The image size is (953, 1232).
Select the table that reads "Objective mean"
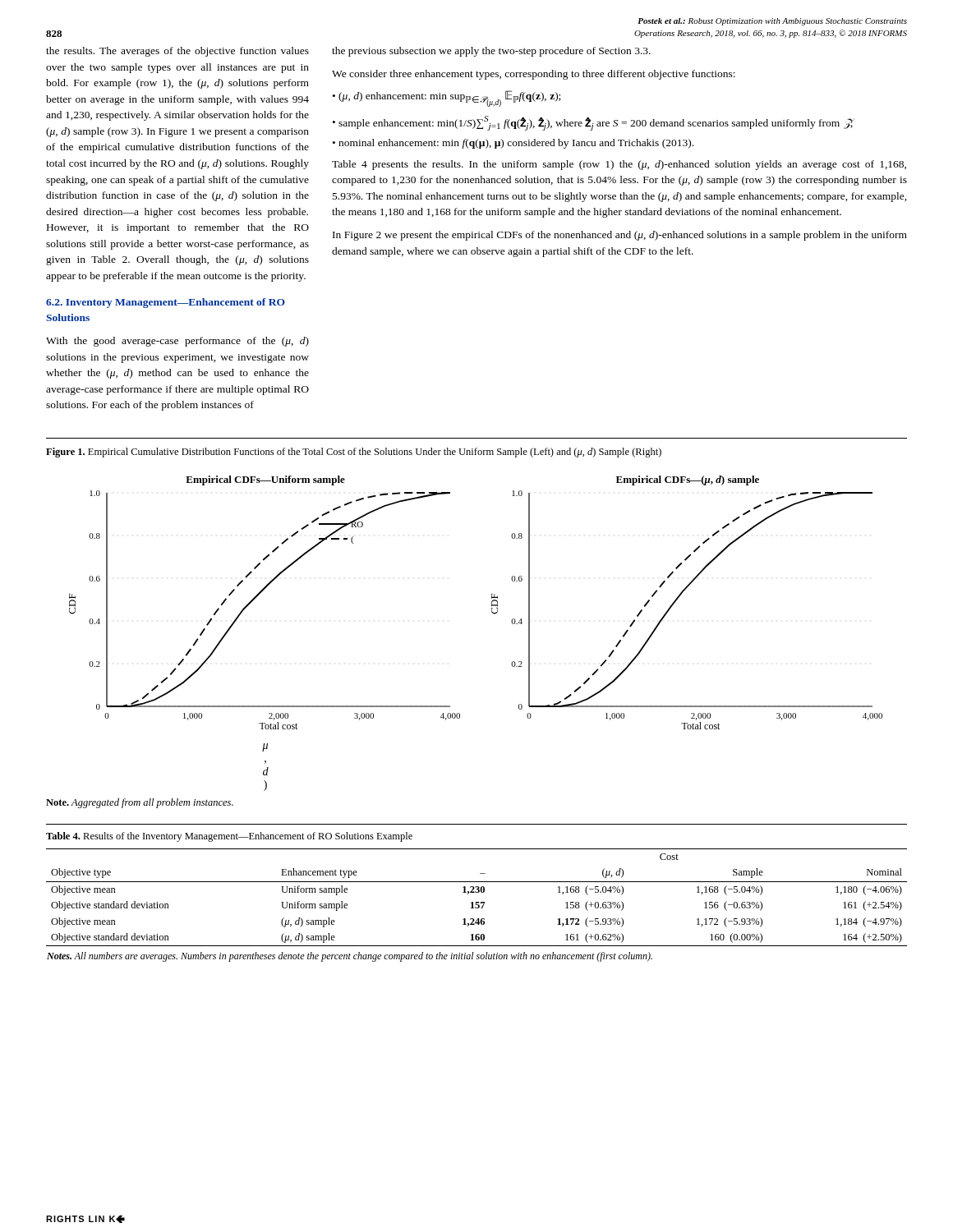pos(476,906)
